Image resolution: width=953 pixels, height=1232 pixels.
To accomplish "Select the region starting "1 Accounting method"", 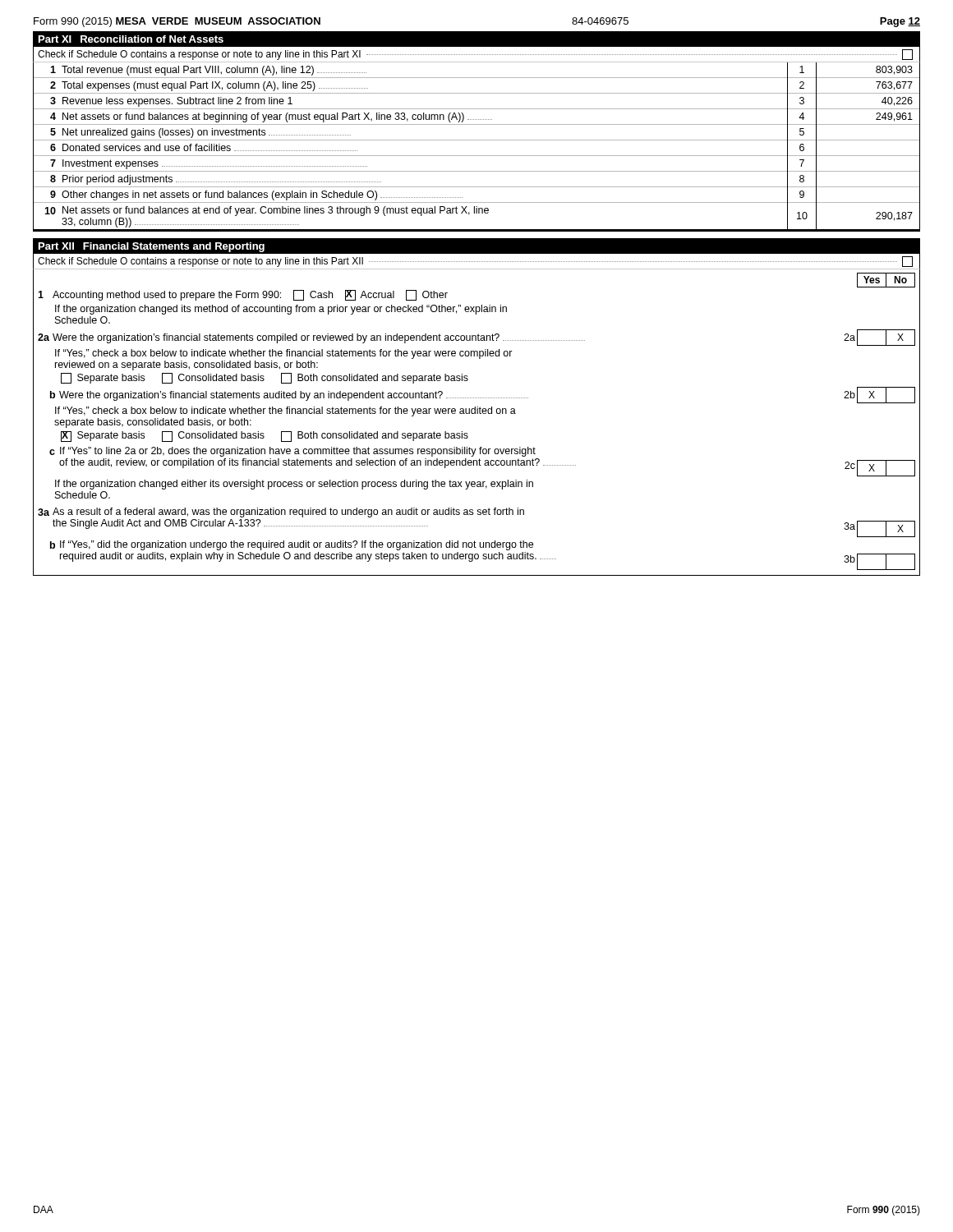I will 476,295.
